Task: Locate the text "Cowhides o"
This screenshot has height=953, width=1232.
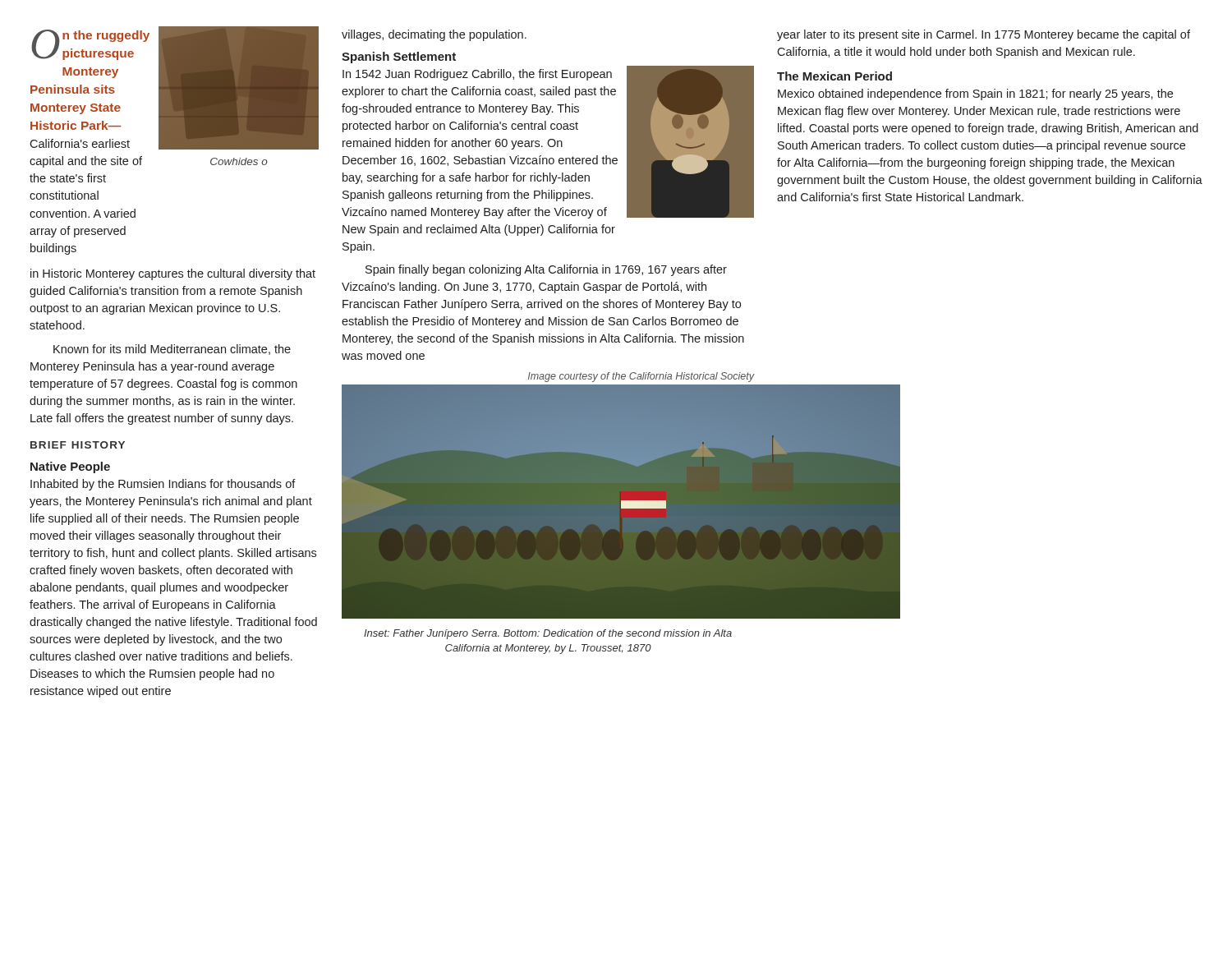Action: 239,161
